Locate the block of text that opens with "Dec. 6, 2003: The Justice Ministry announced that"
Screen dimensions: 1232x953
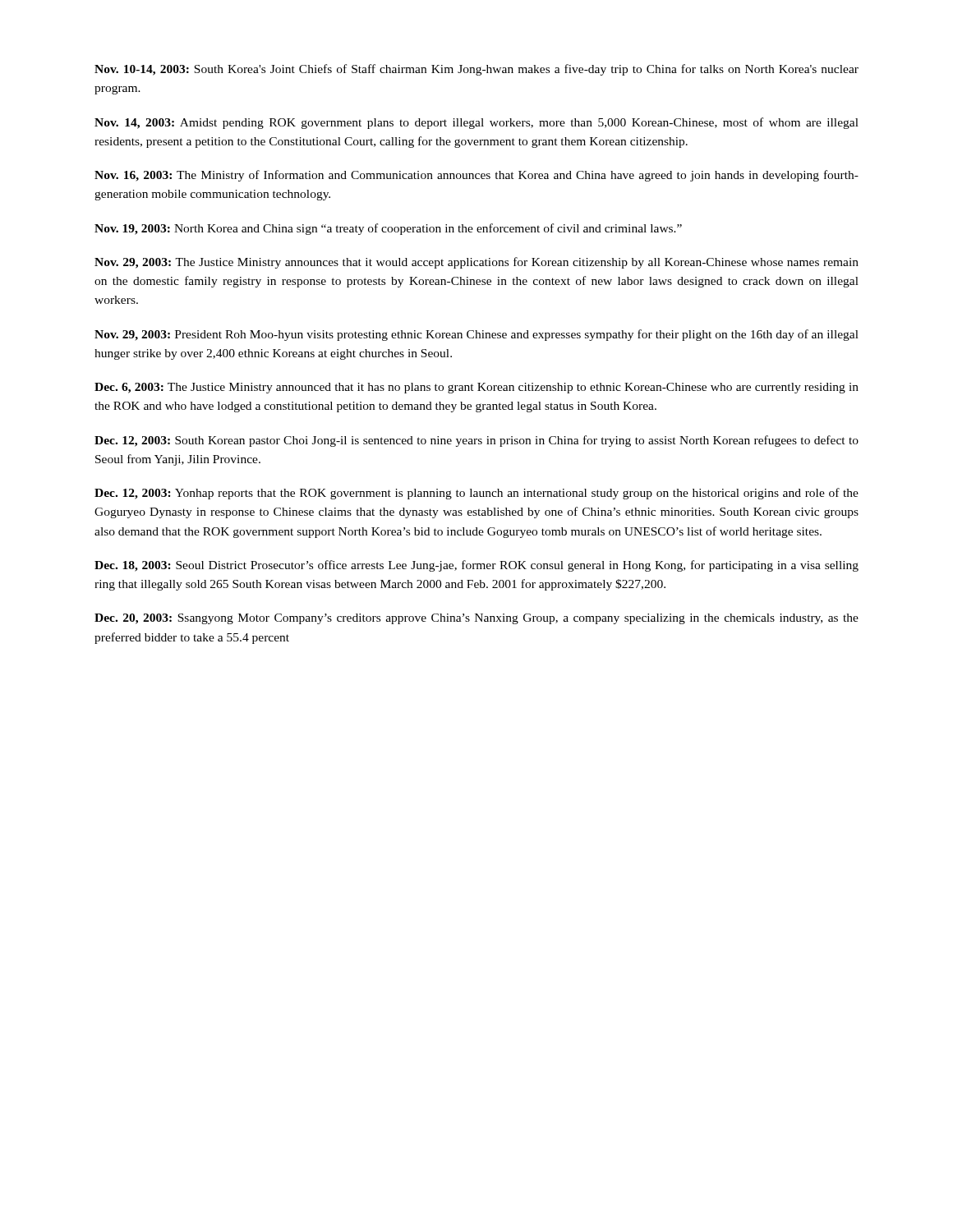[476, 396]
